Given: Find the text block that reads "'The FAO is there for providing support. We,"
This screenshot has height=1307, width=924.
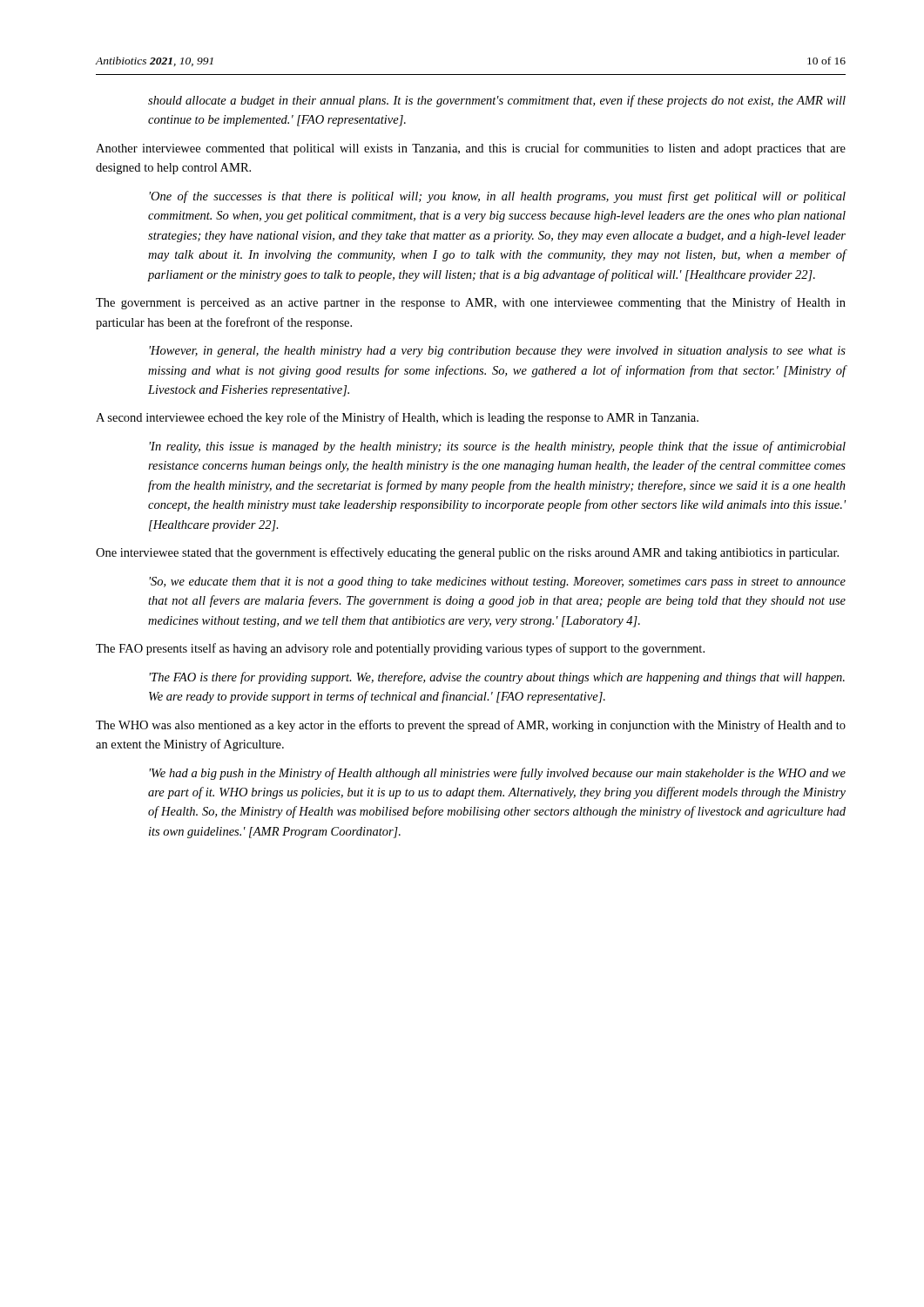Looking at the screenshot, I should [497, 687].
